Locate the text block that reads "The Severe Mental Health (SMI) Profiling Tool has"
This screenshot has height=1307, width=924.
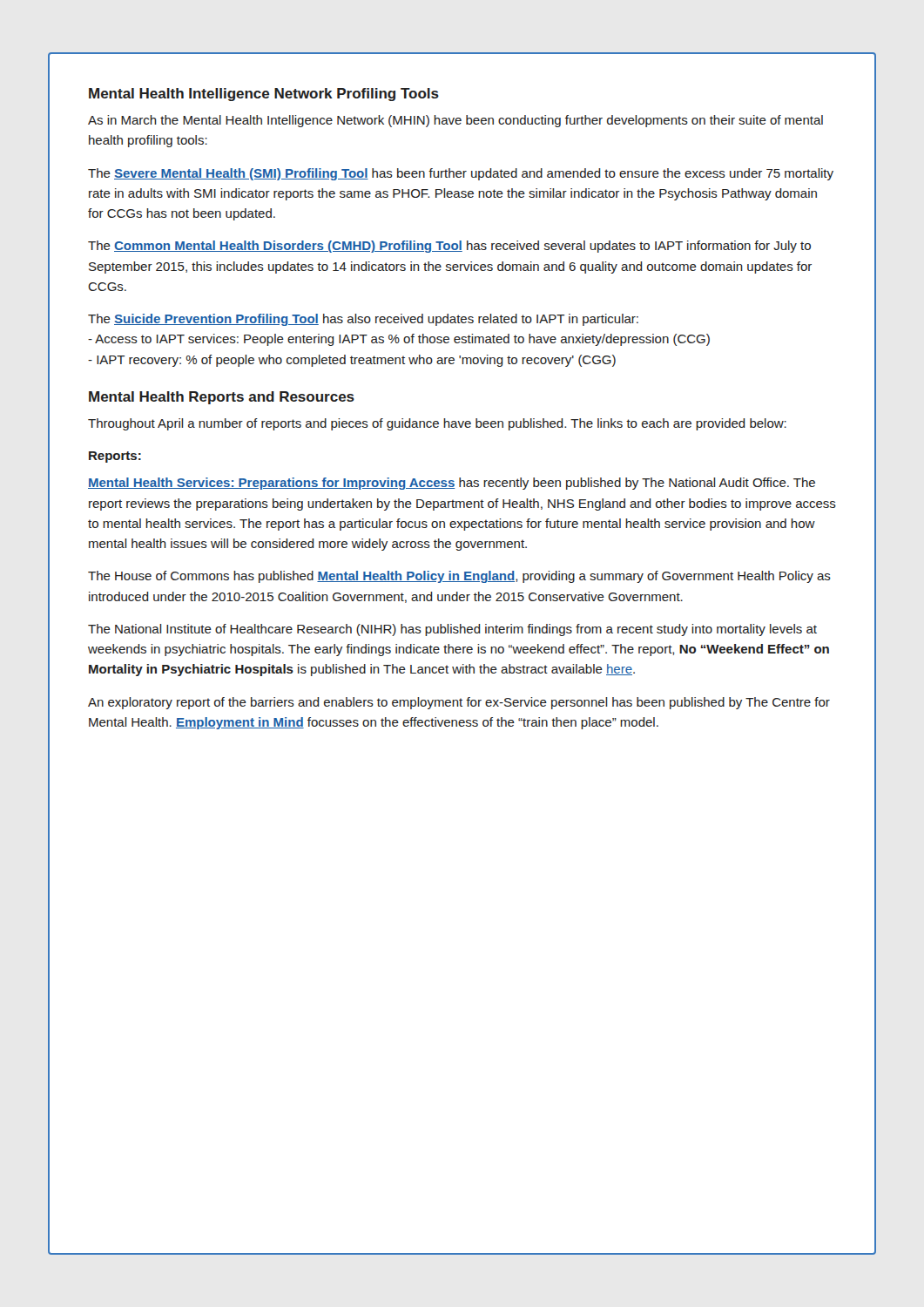(x=461, y=193)
